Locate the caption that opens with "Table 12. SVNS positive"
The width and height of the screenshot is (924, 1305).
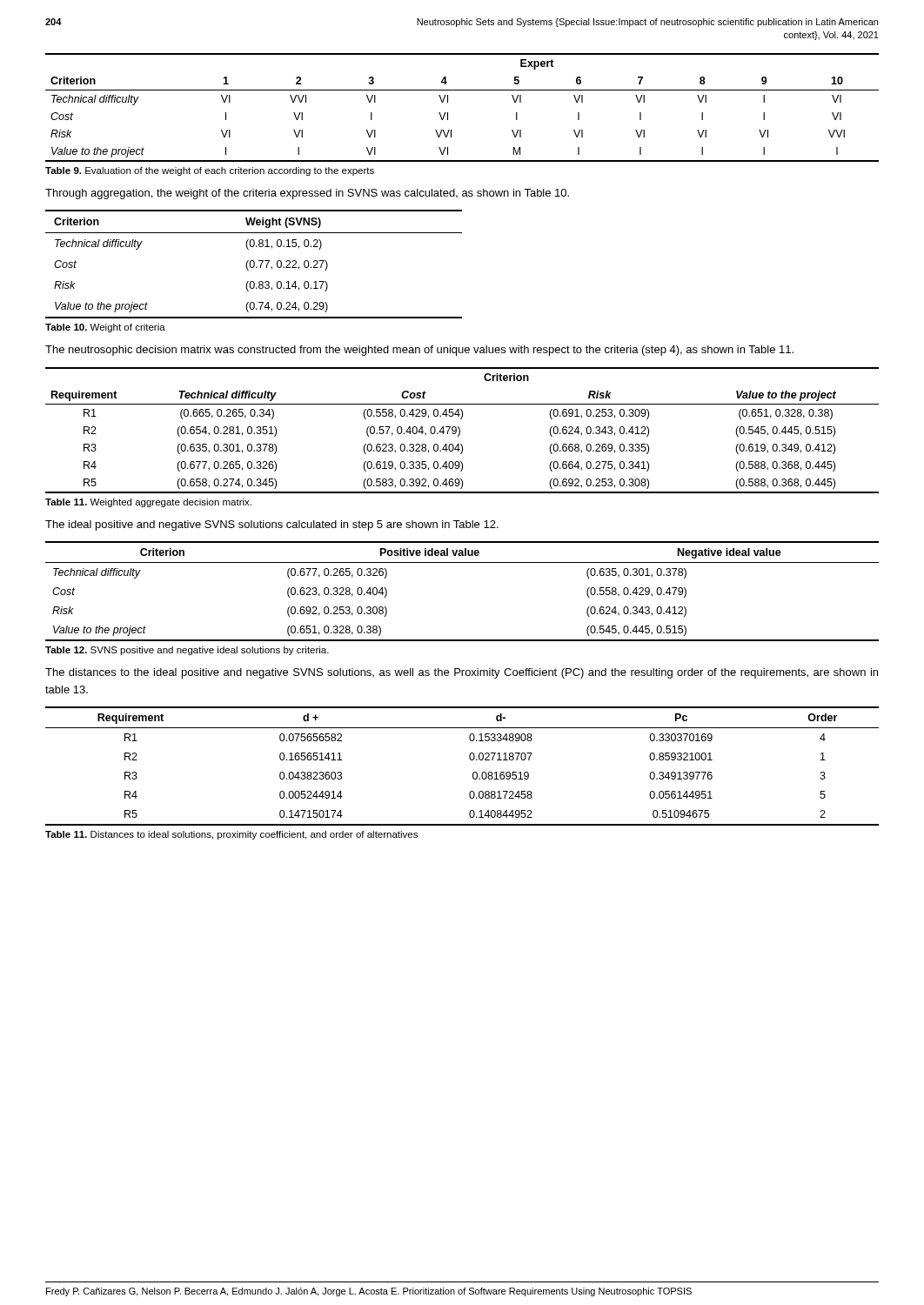[187, 650]
